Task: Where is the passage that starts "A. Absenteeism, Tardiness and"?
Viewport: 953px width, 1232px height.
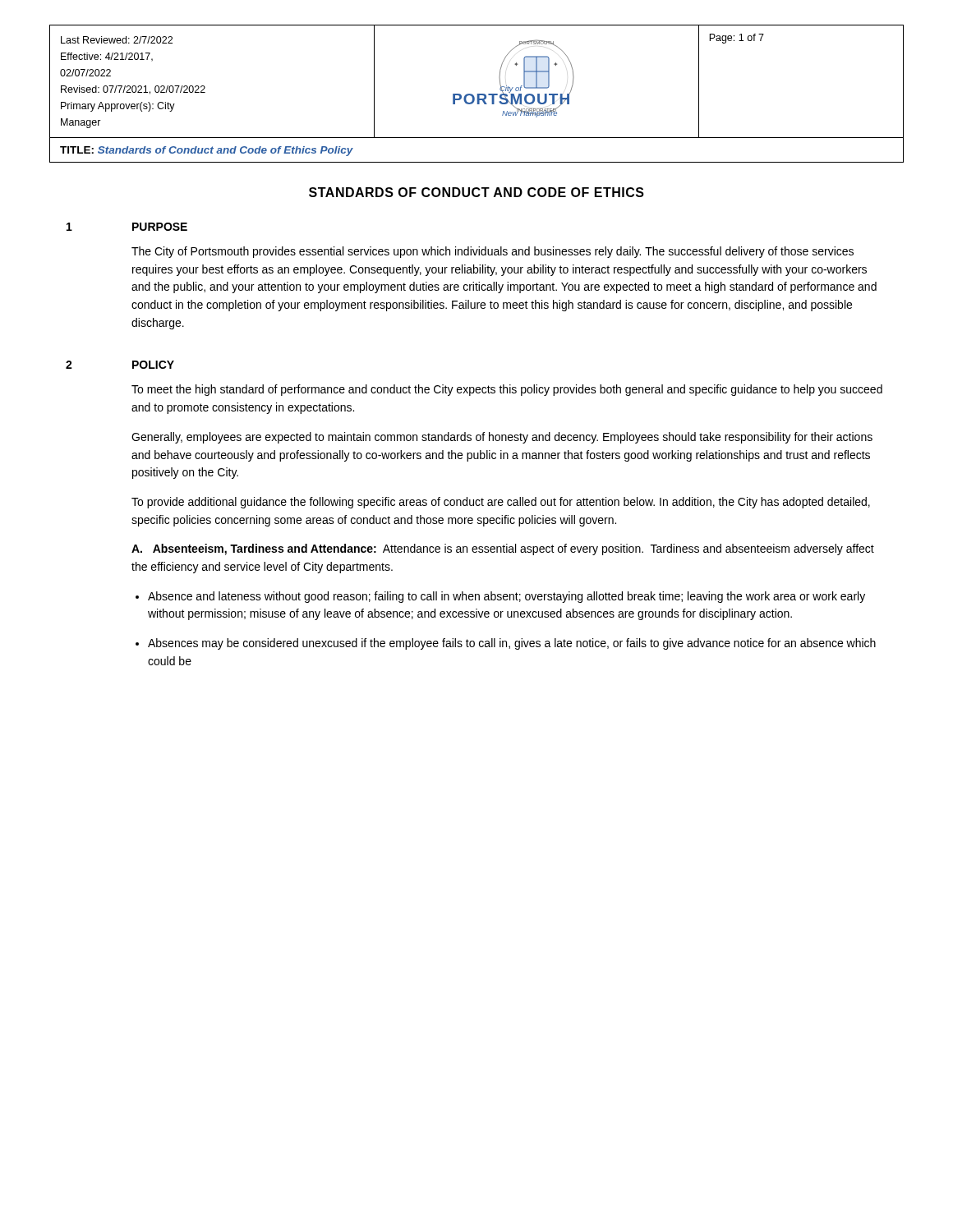Action: click(x=503, y=558)
